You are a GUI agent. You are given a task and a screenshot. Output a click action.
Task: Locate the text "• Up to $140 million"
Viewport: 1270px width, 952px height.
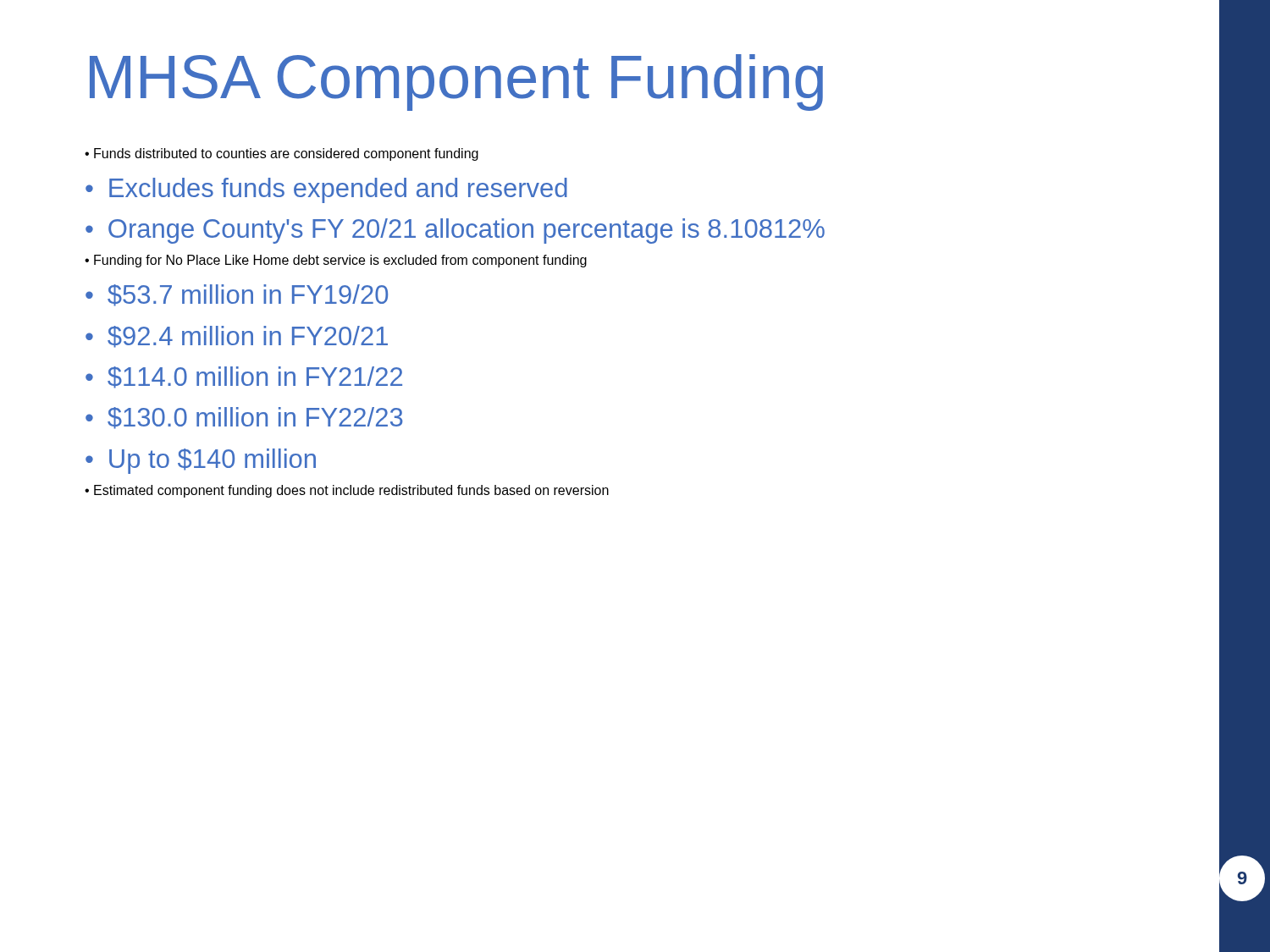(201, 461)
